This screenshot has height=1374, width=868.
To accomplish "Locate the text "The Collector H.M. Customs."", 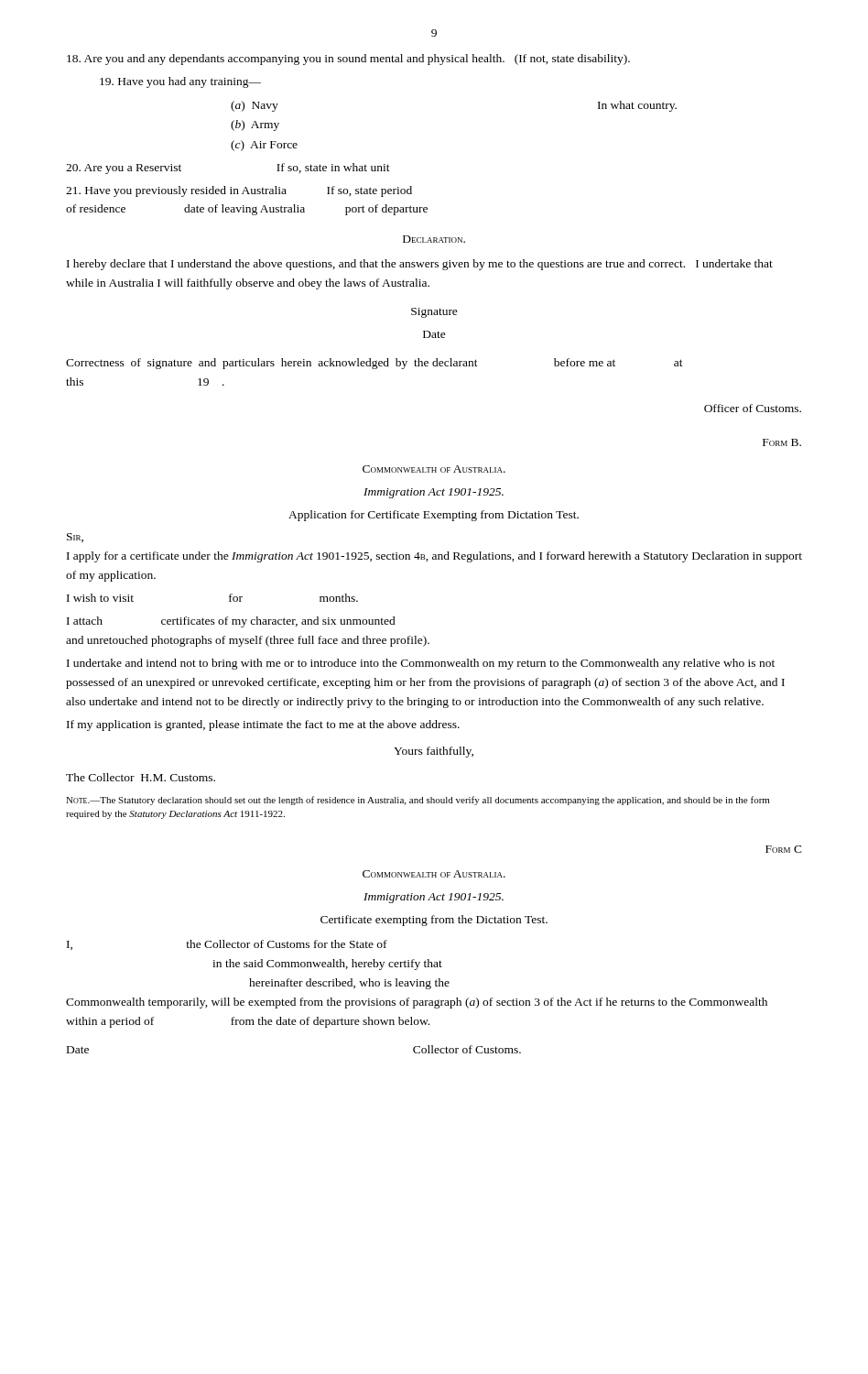I will (141, 777).
